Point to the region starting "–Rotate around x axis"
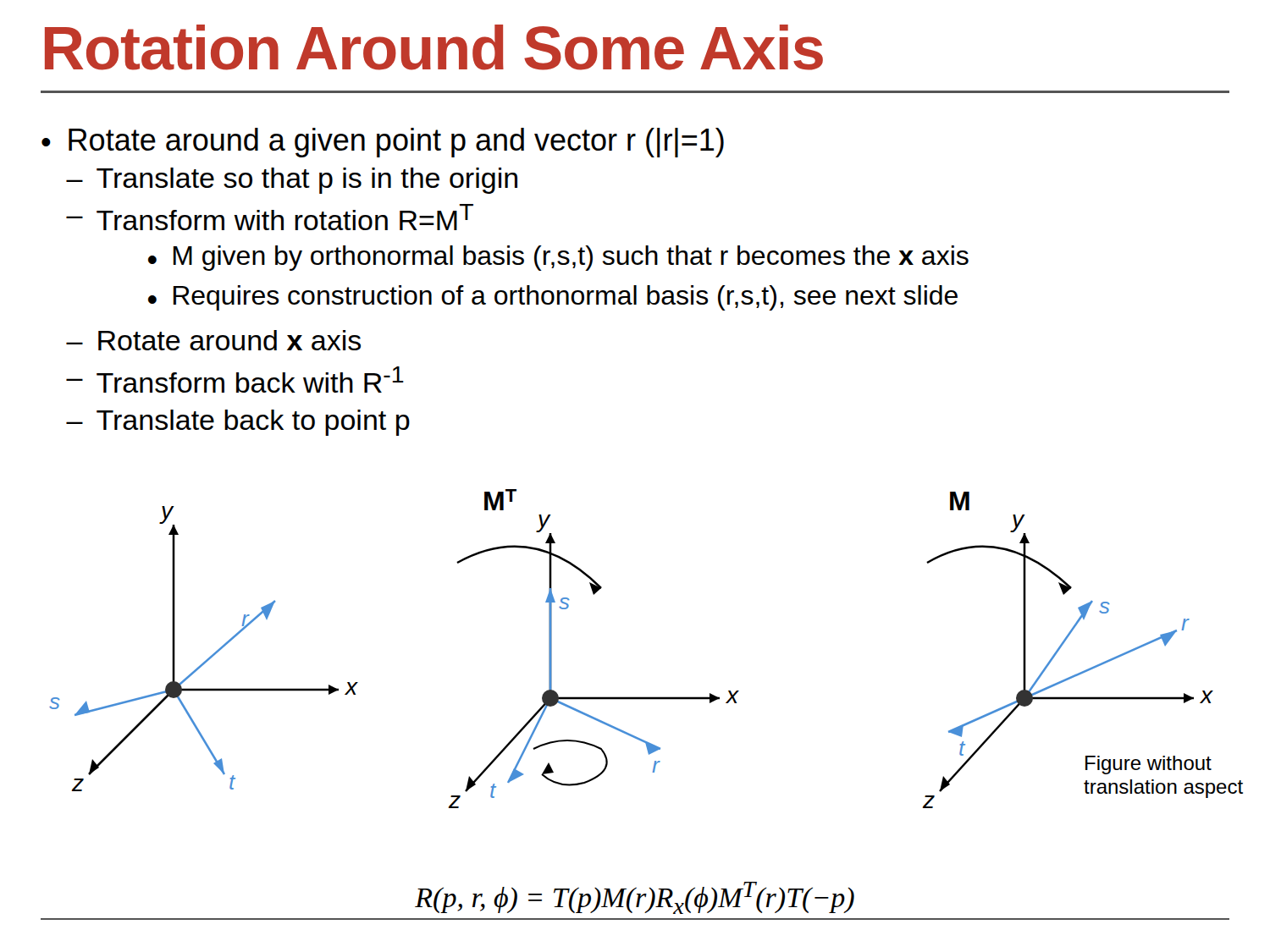 pos(214,341)
